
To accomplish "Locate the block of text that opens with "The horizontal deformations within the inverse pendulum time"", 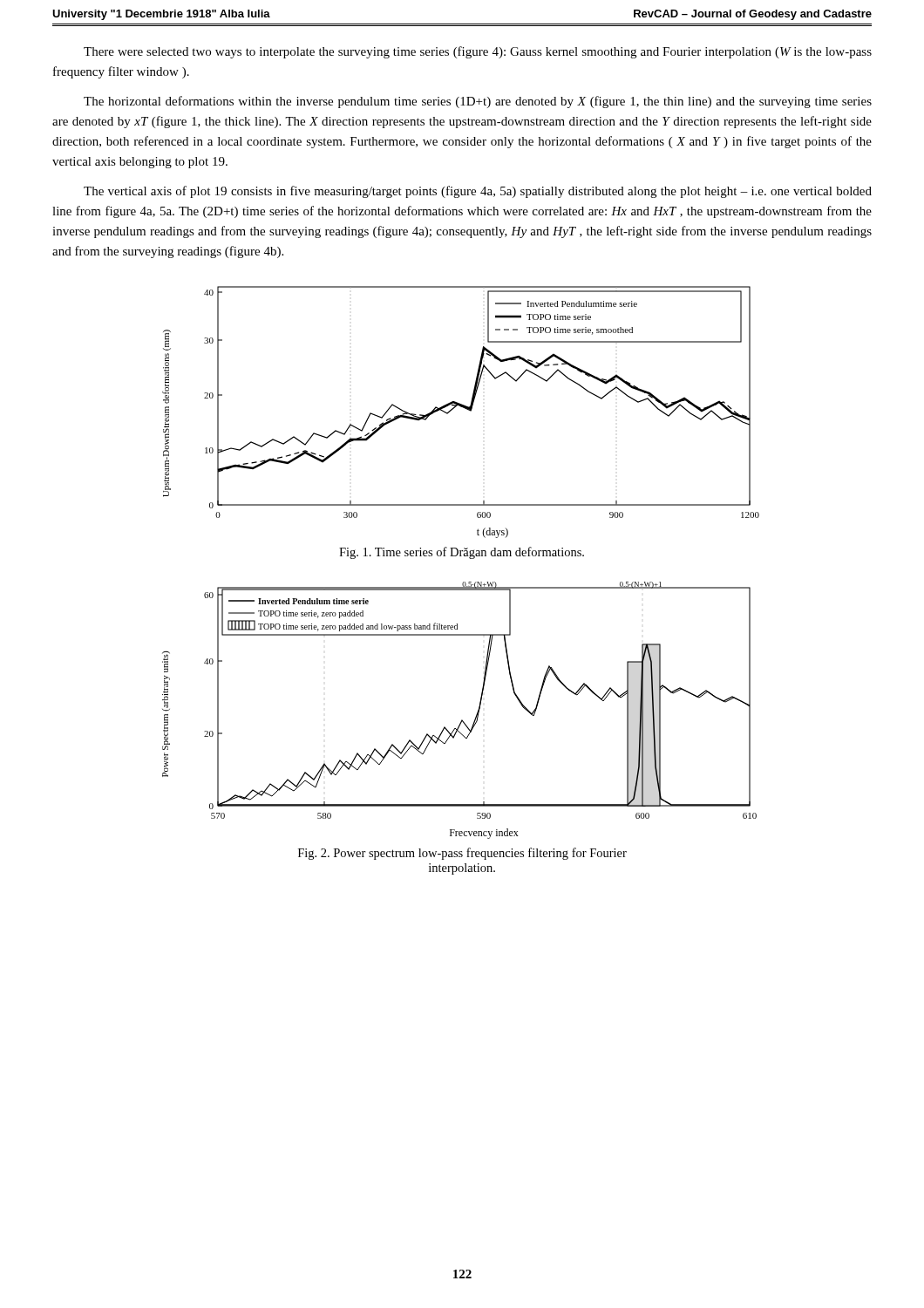I will click(462, 132).
